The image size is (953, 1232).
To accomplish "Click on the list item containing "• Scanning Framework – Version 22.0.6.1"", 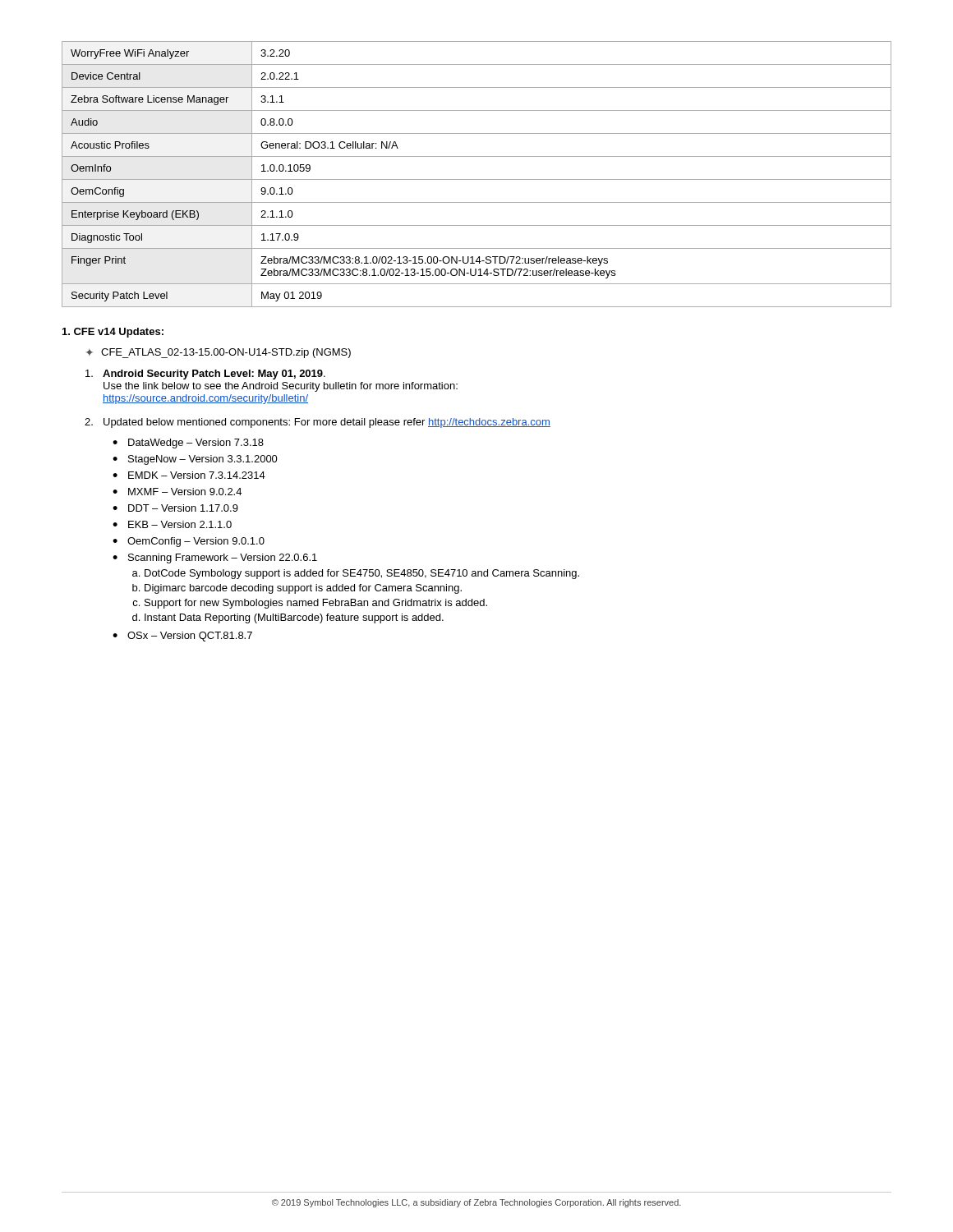I will point(346,589).
